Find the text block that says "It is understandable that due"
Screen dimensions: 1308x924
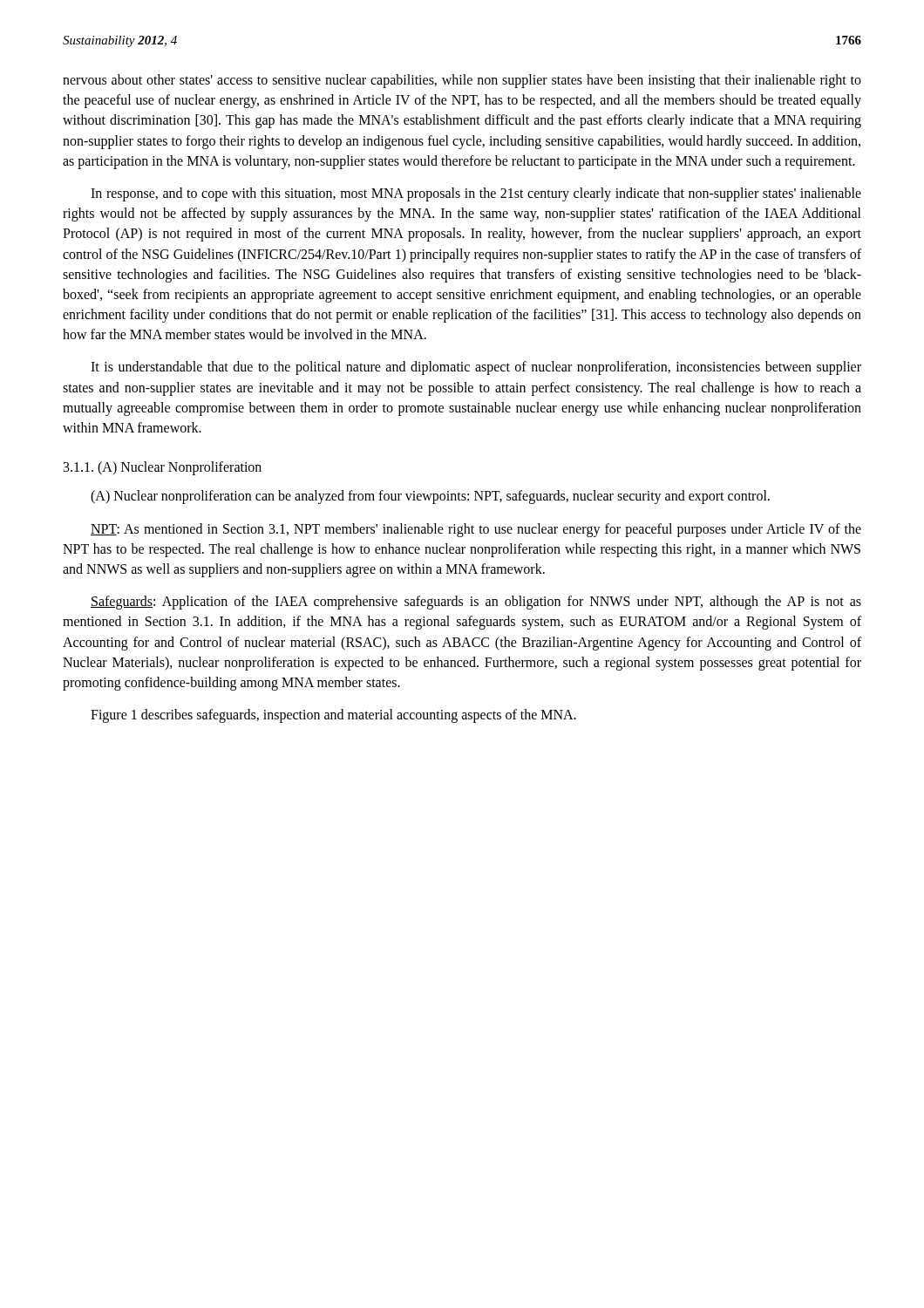[462, 398]
